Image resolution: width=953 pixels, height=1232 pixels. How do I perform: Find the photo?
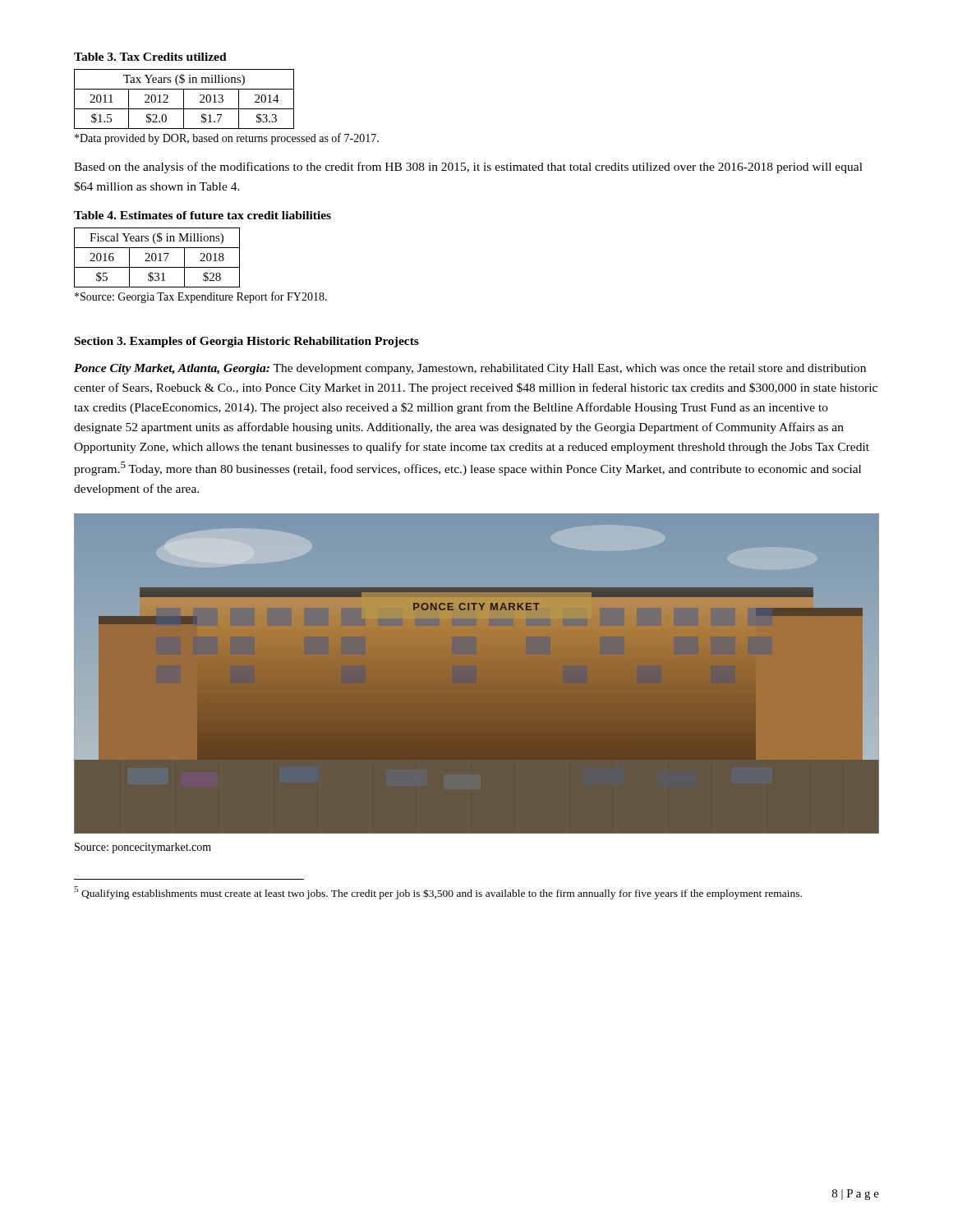click(476, 675)
